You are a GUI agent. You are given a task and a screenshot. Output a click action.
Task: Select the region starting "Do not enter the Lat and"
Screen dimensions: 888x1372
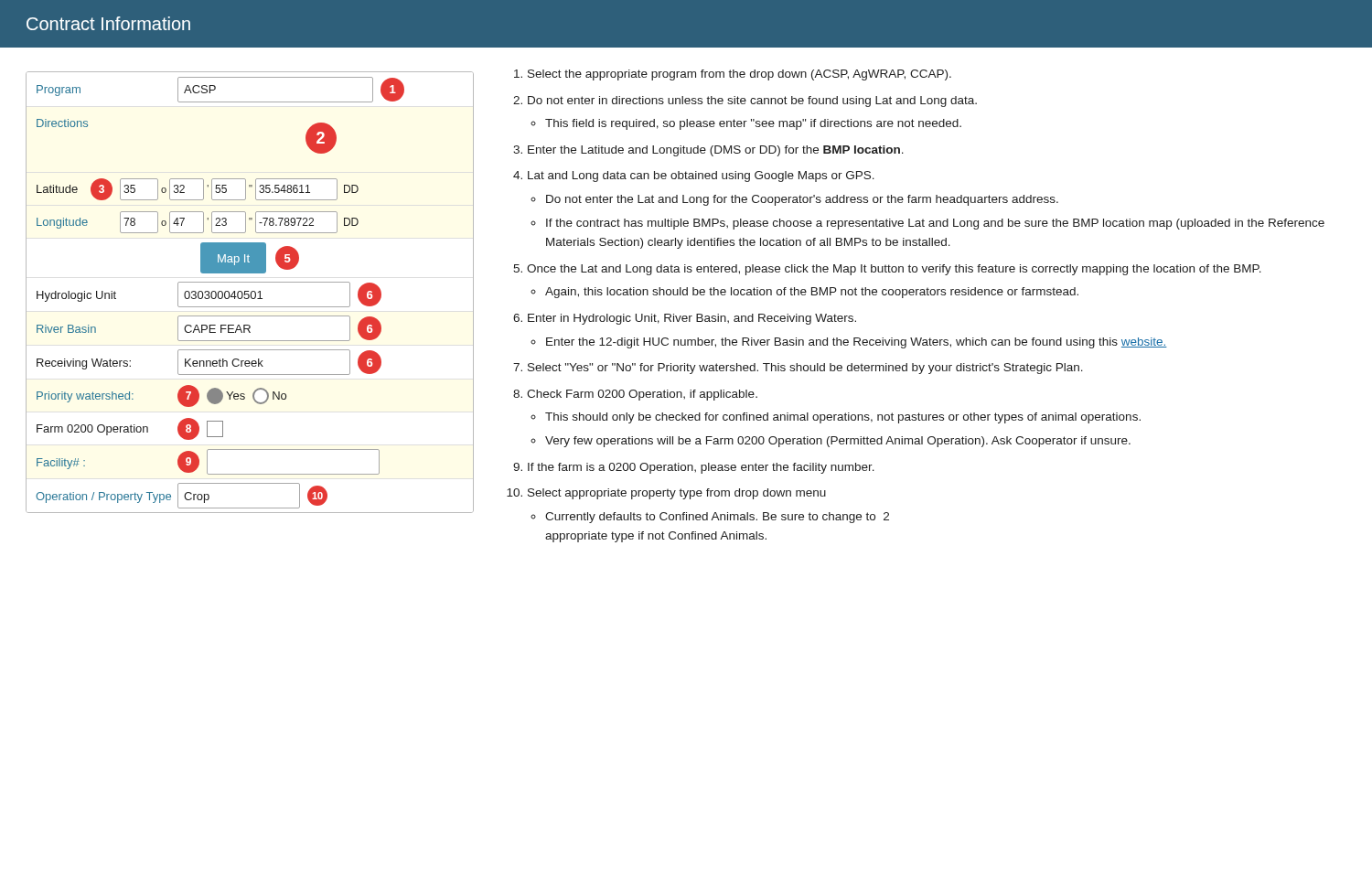[x=802, y=199]
